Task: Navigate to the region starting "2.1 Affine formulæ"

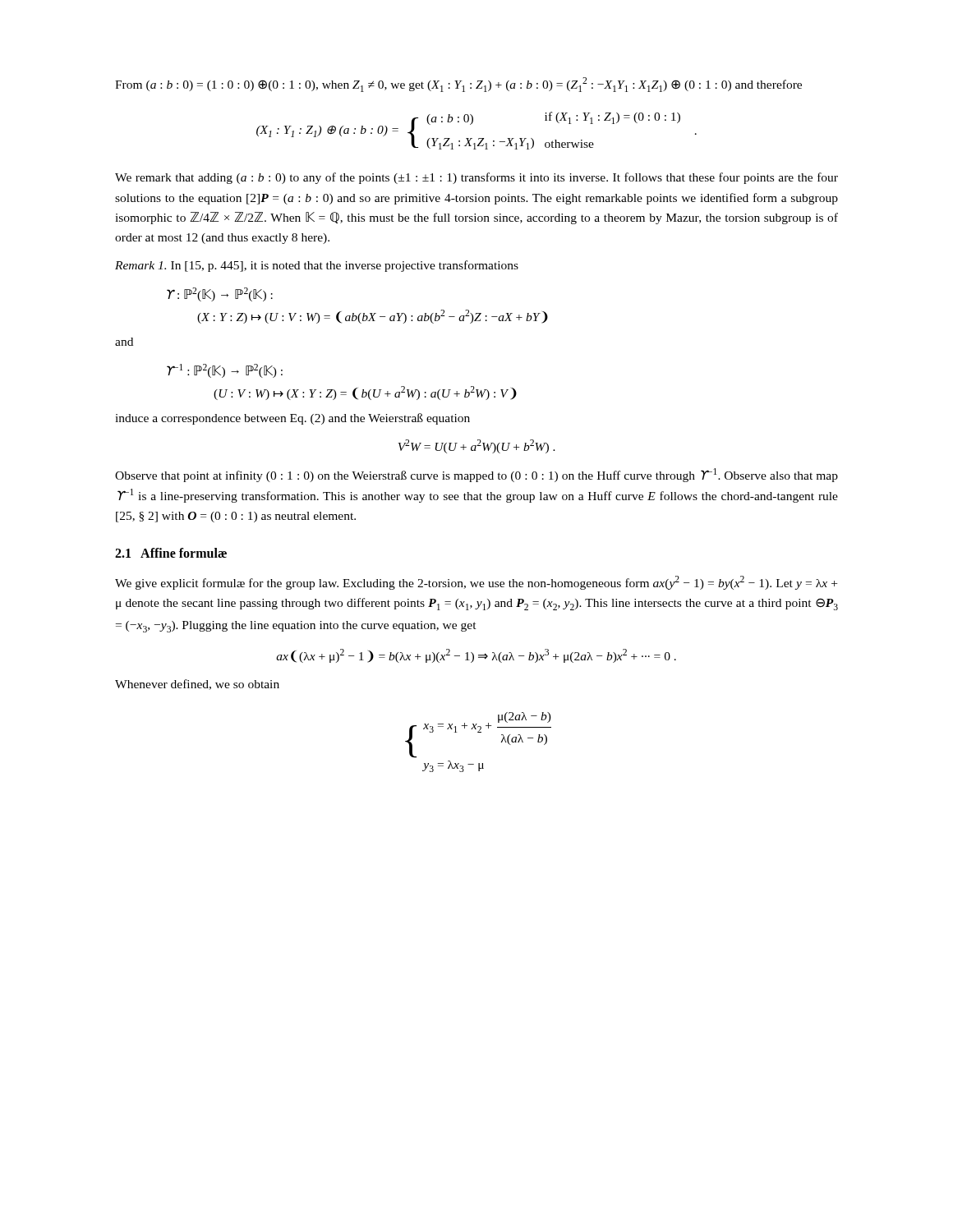Action: click(x=171, y=553)
